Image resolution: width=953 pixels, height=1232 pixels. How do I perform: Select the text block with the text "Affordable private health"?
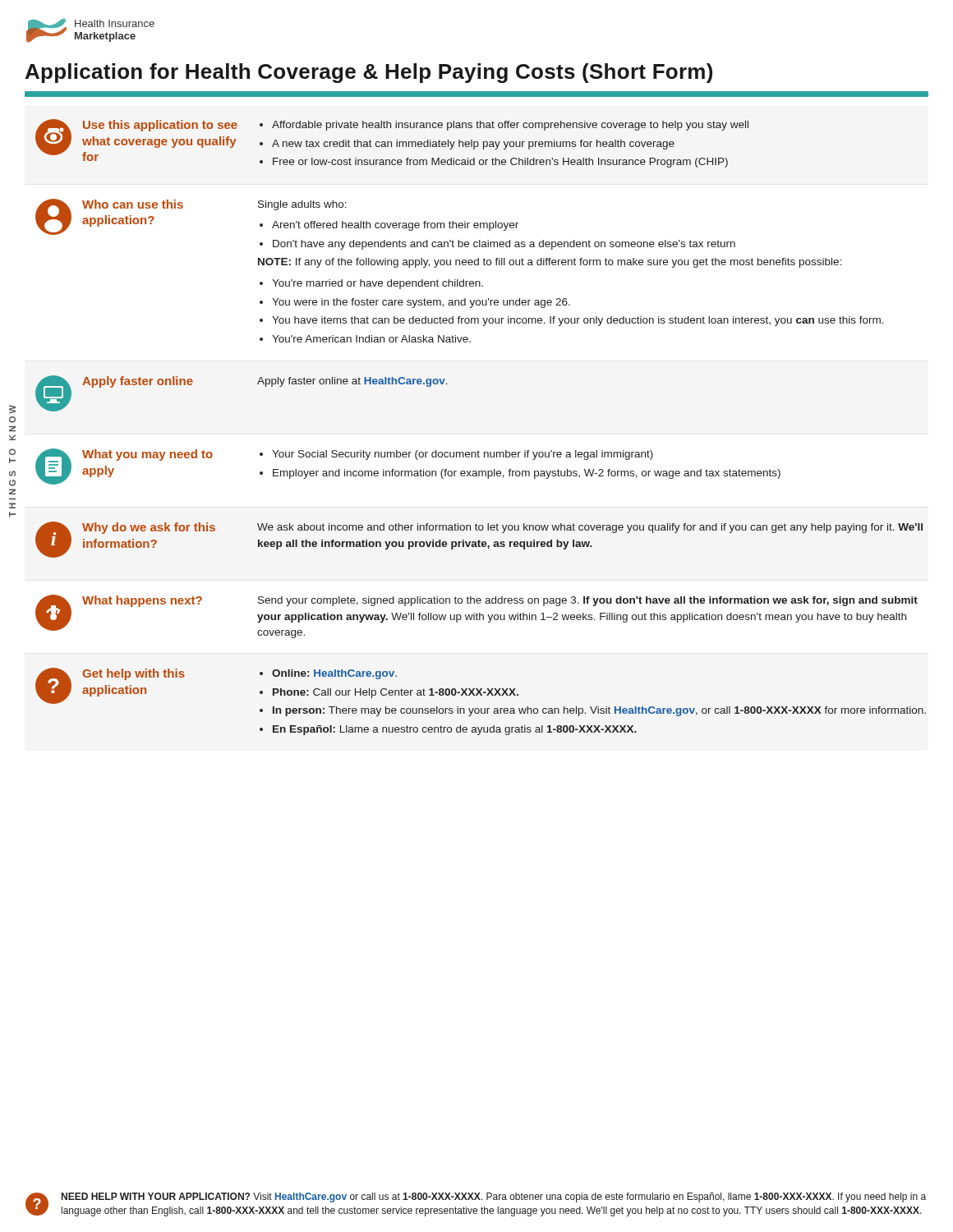[x=593, y=143]
